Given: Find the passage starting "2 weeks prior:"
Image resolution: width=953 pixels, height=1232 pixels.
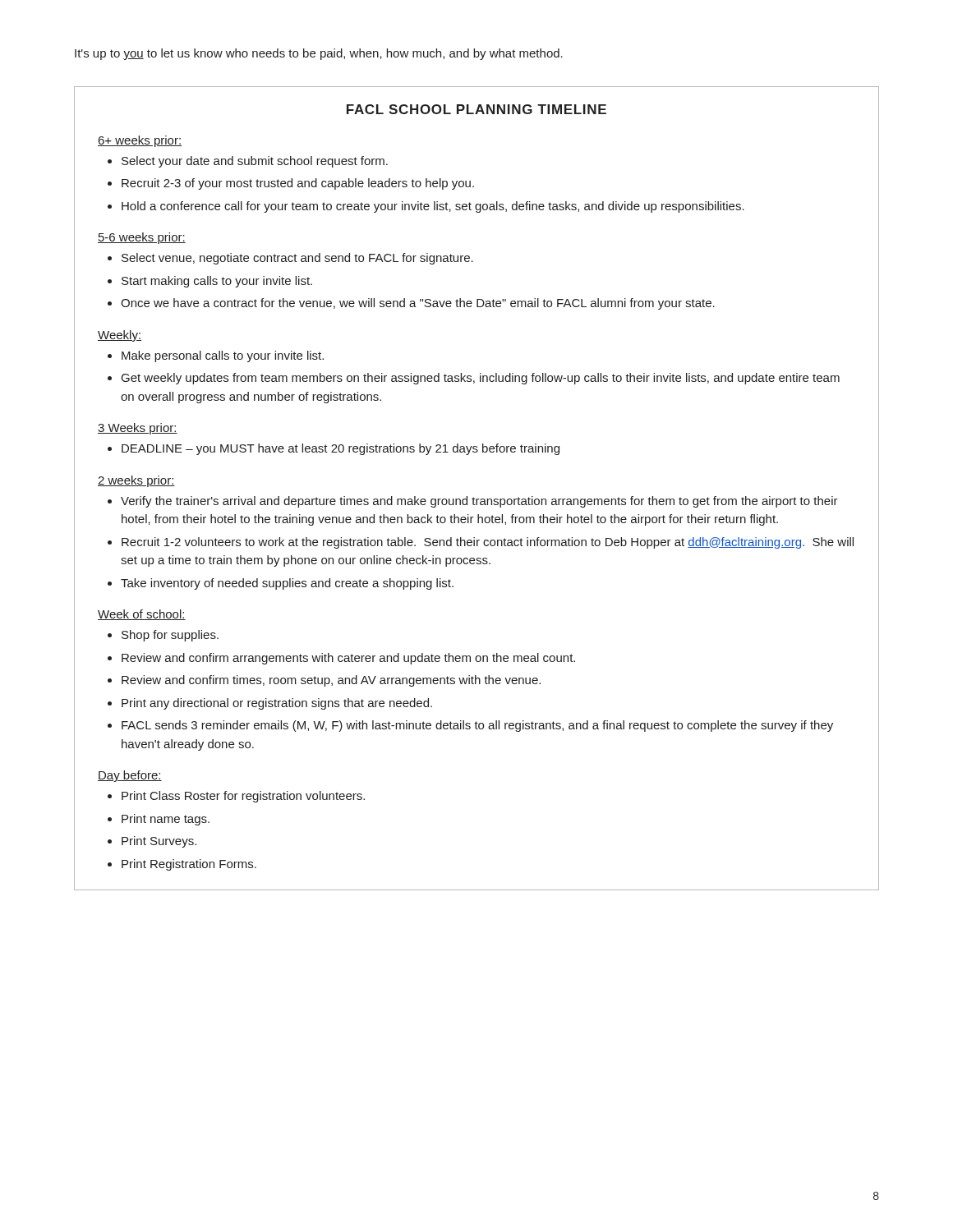Looking at the screenshot, I should pos(136,480).
